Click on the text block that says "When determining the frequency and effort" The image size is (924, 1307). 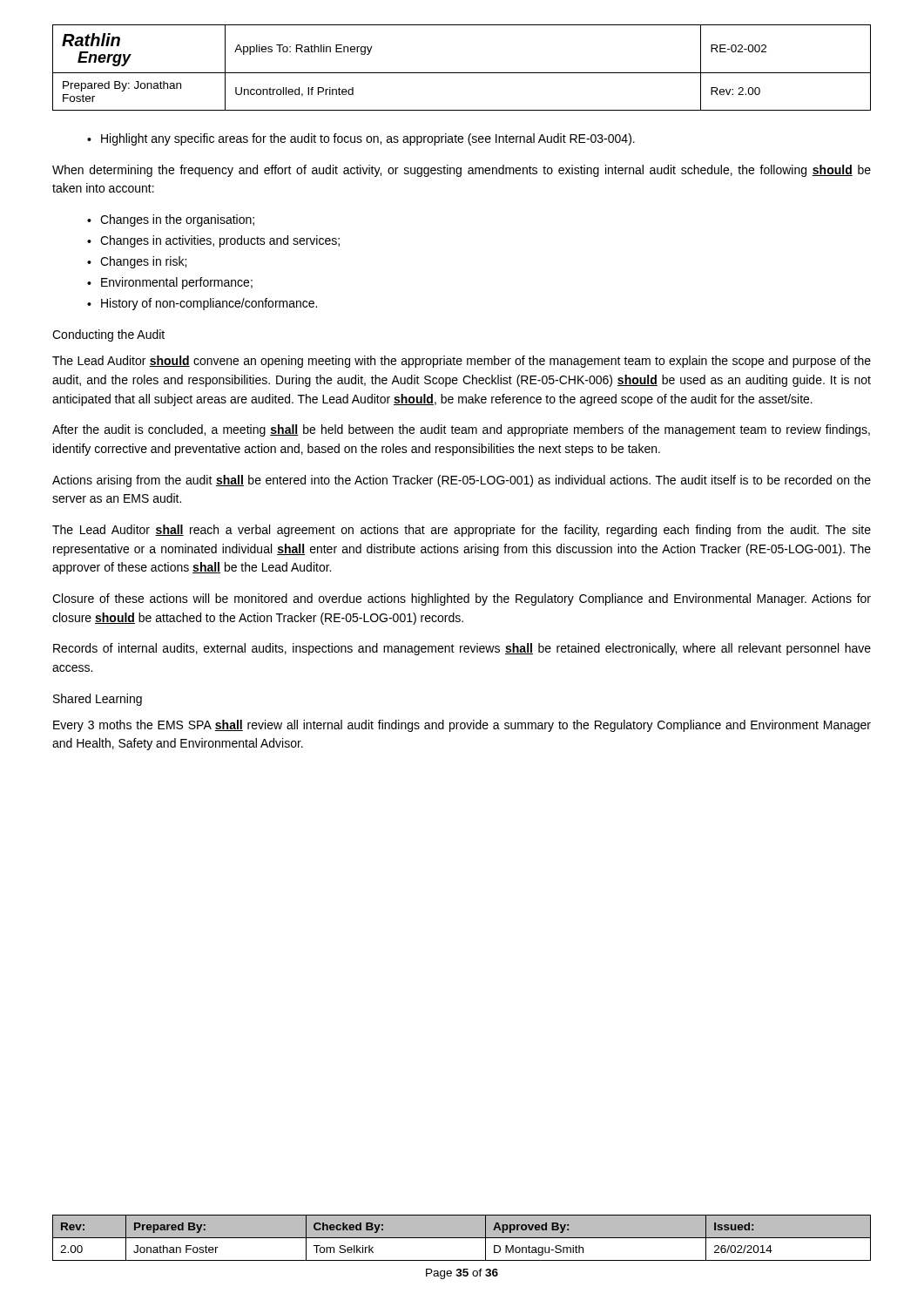click(462, 179)
